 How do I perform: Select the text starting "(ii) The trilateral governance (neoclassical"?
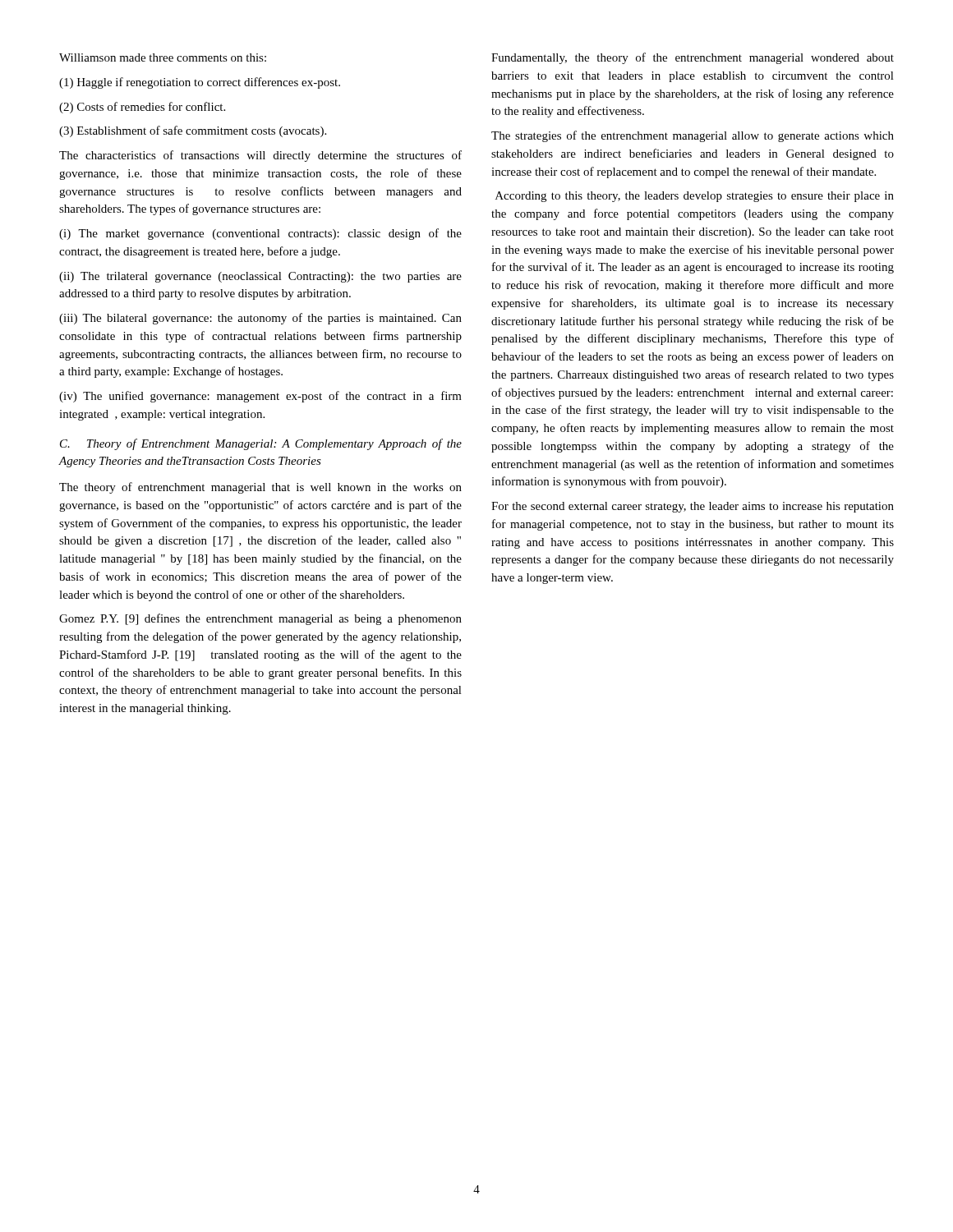click(x=260, y=285)
